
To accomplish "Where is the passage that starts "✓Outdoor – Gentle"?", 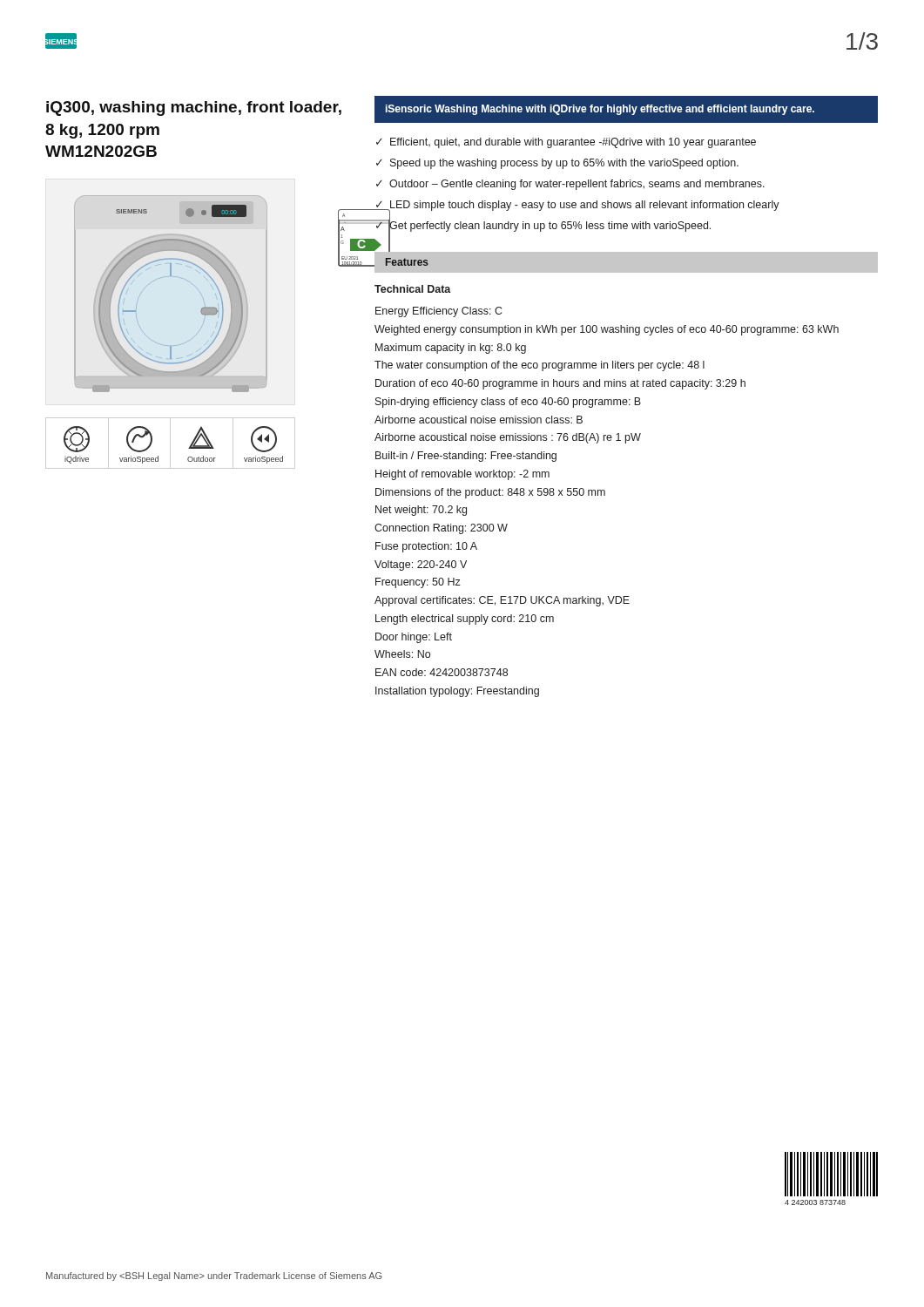I will click(570, 184).
